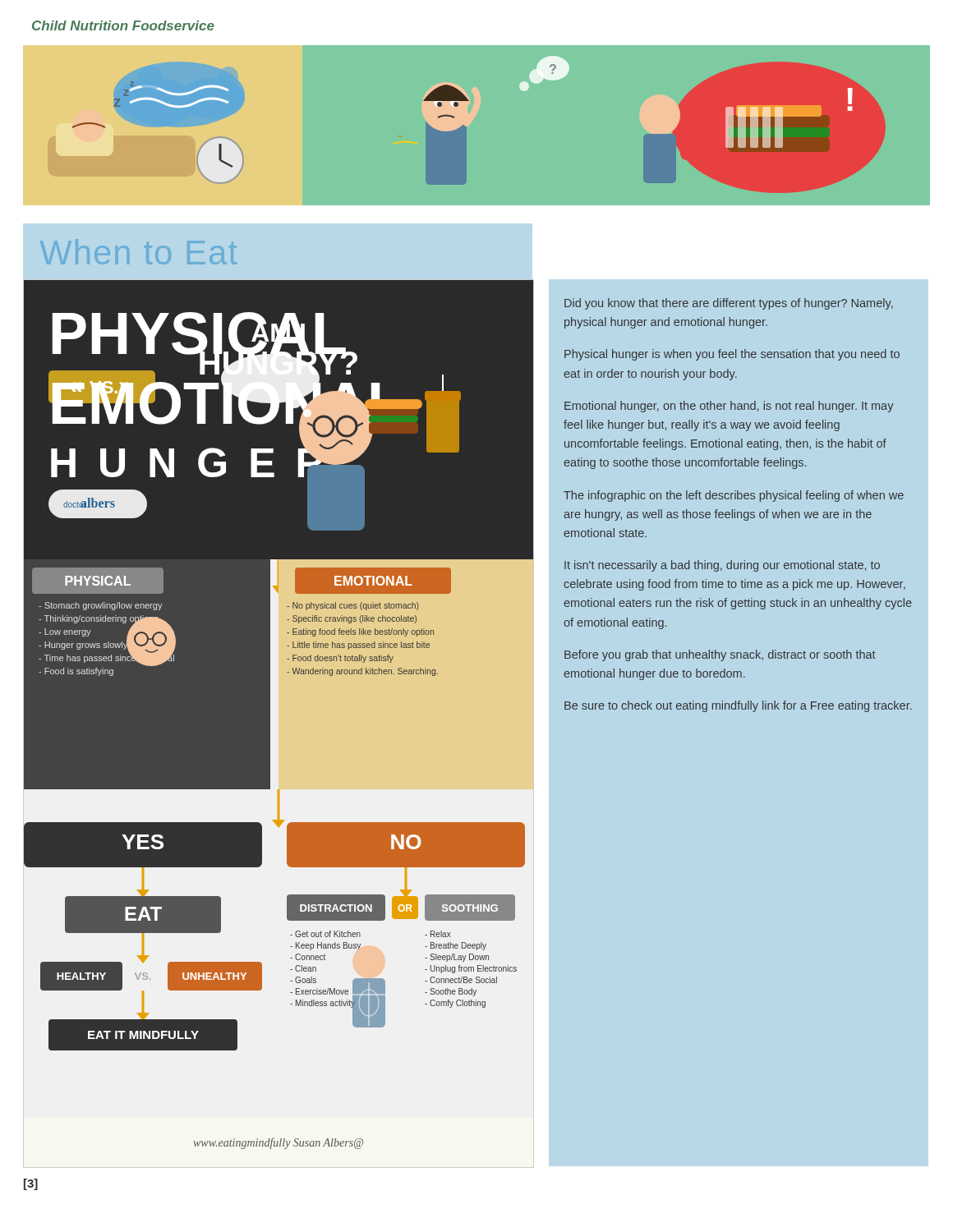Click on the infographic
The height and width of the screenshot is (1232, 953).
(x=278, y=724)
